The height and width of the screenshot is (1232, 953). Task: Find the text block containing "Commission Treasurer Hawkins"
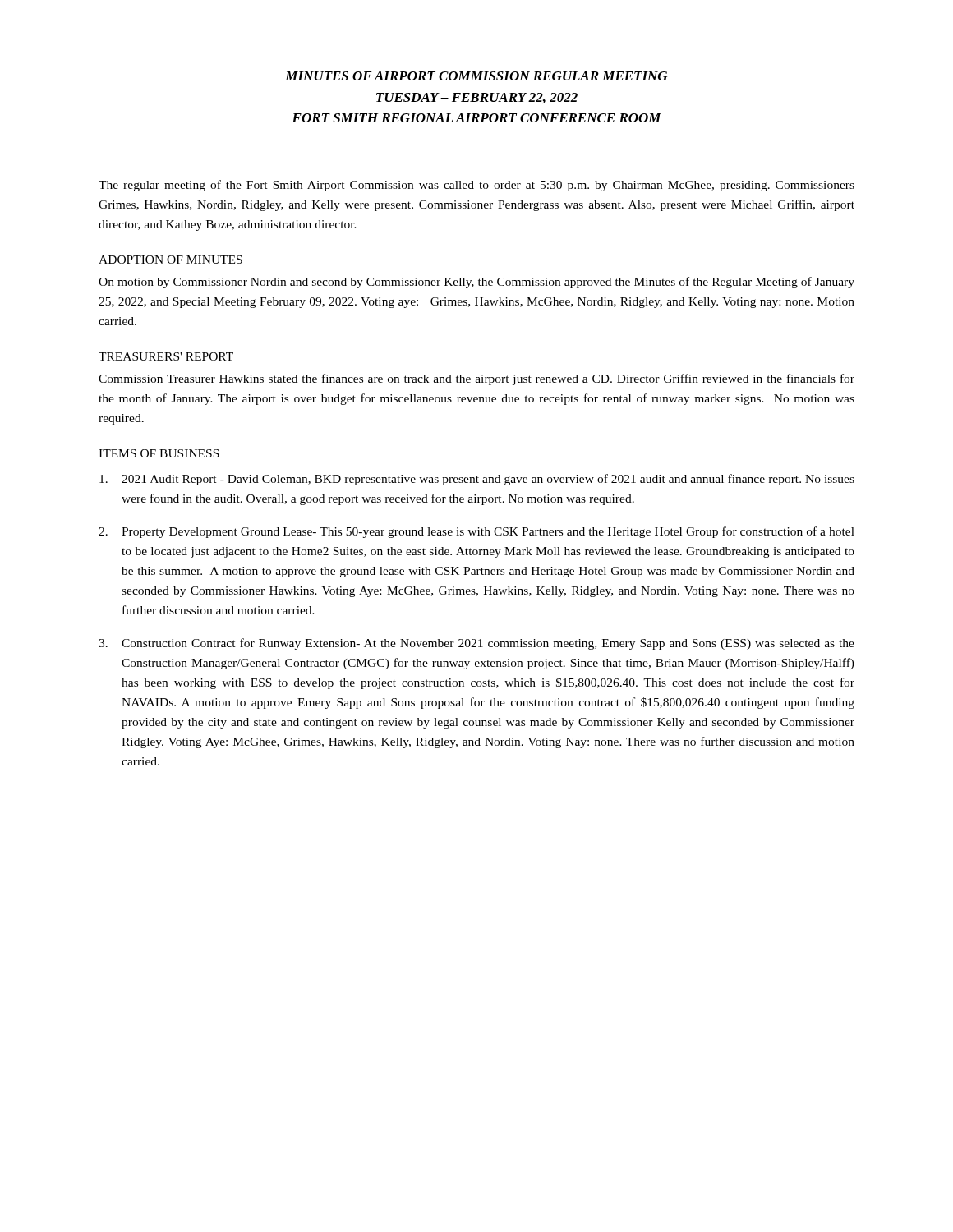[x=476, y=398]
